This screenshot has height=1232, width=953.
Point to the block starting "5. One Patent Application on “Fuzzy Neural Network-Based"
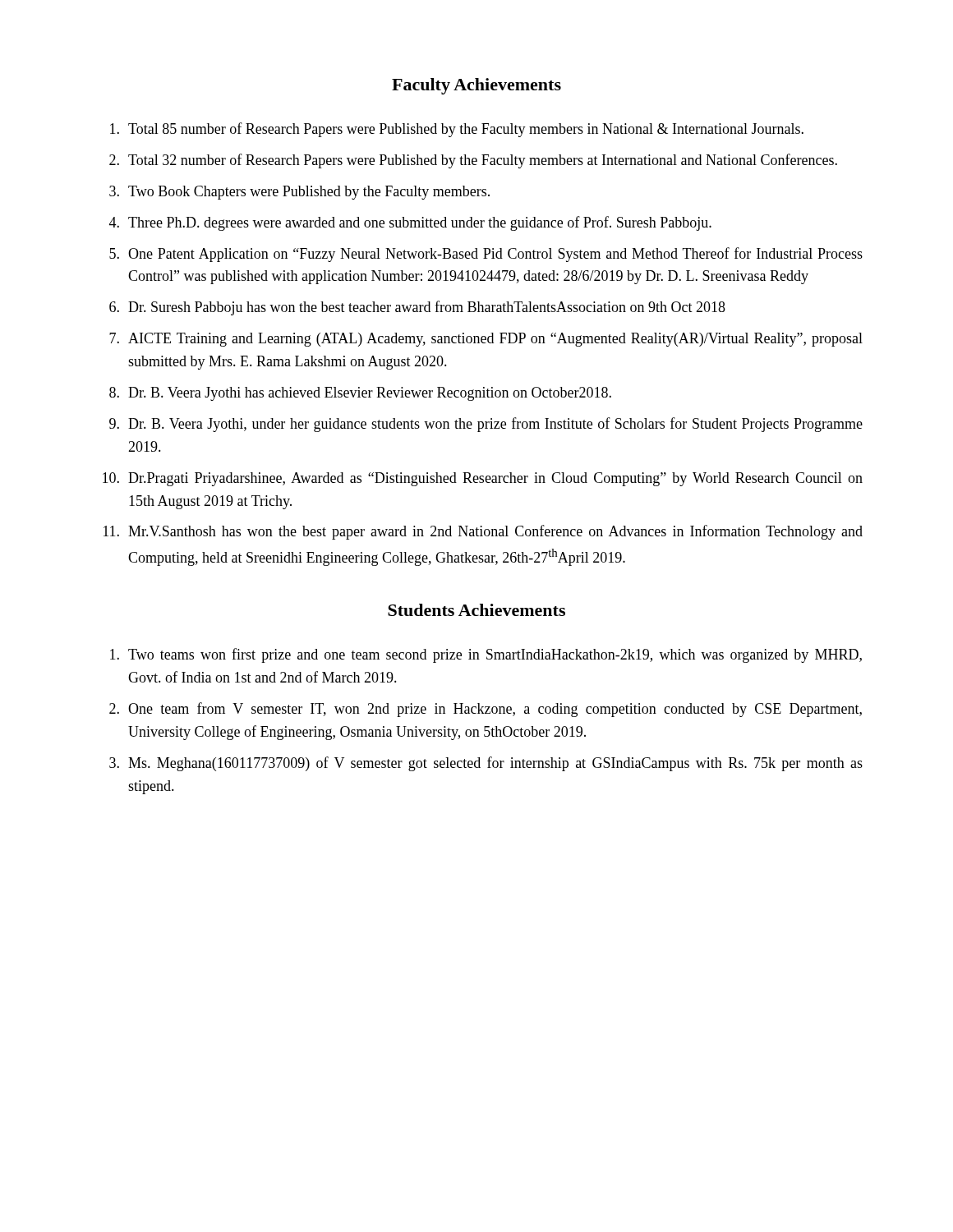476,266
